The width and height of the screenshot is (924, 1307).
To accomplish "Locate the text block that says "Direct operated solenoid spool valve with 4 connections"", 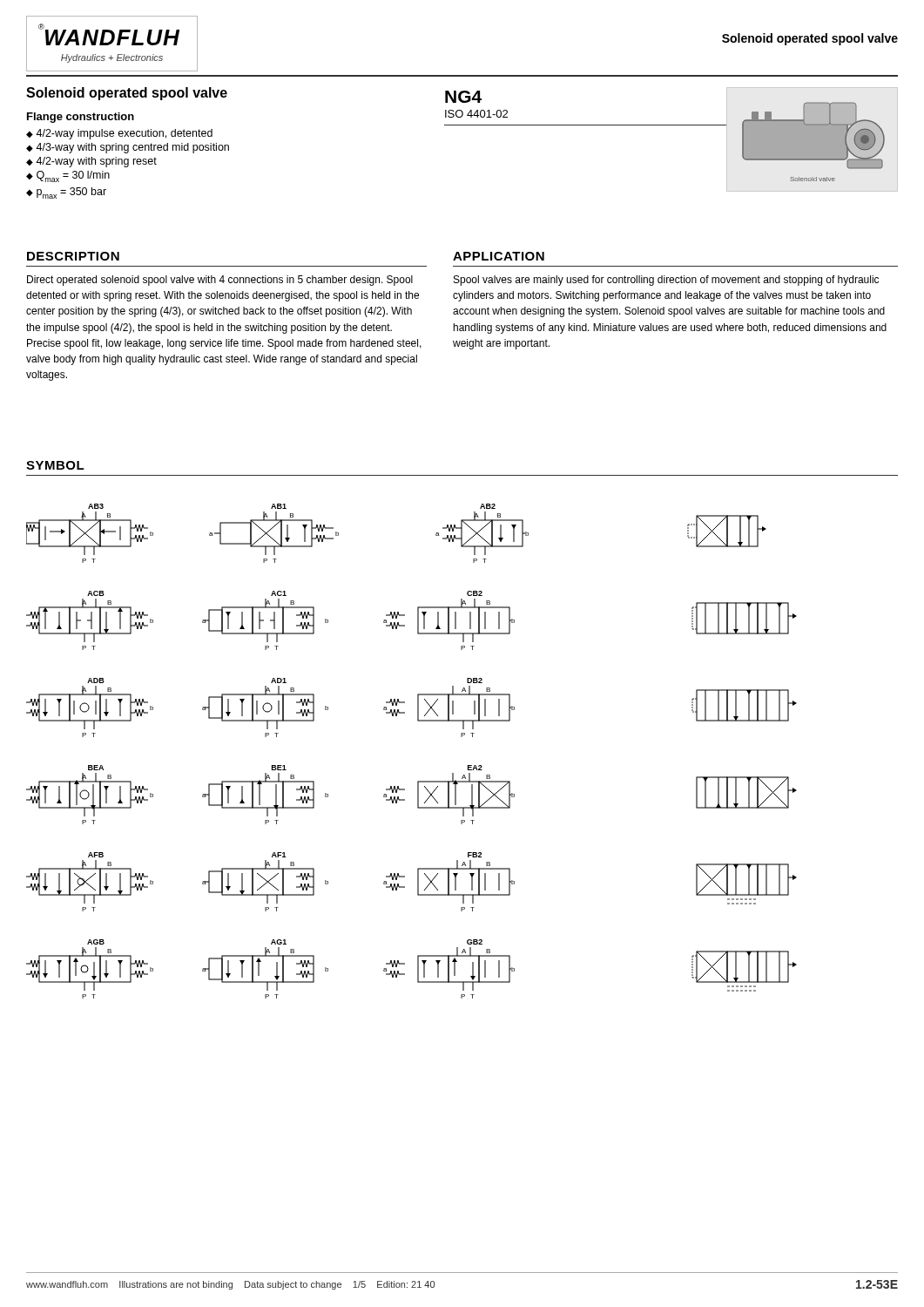I will pos(224,327).
